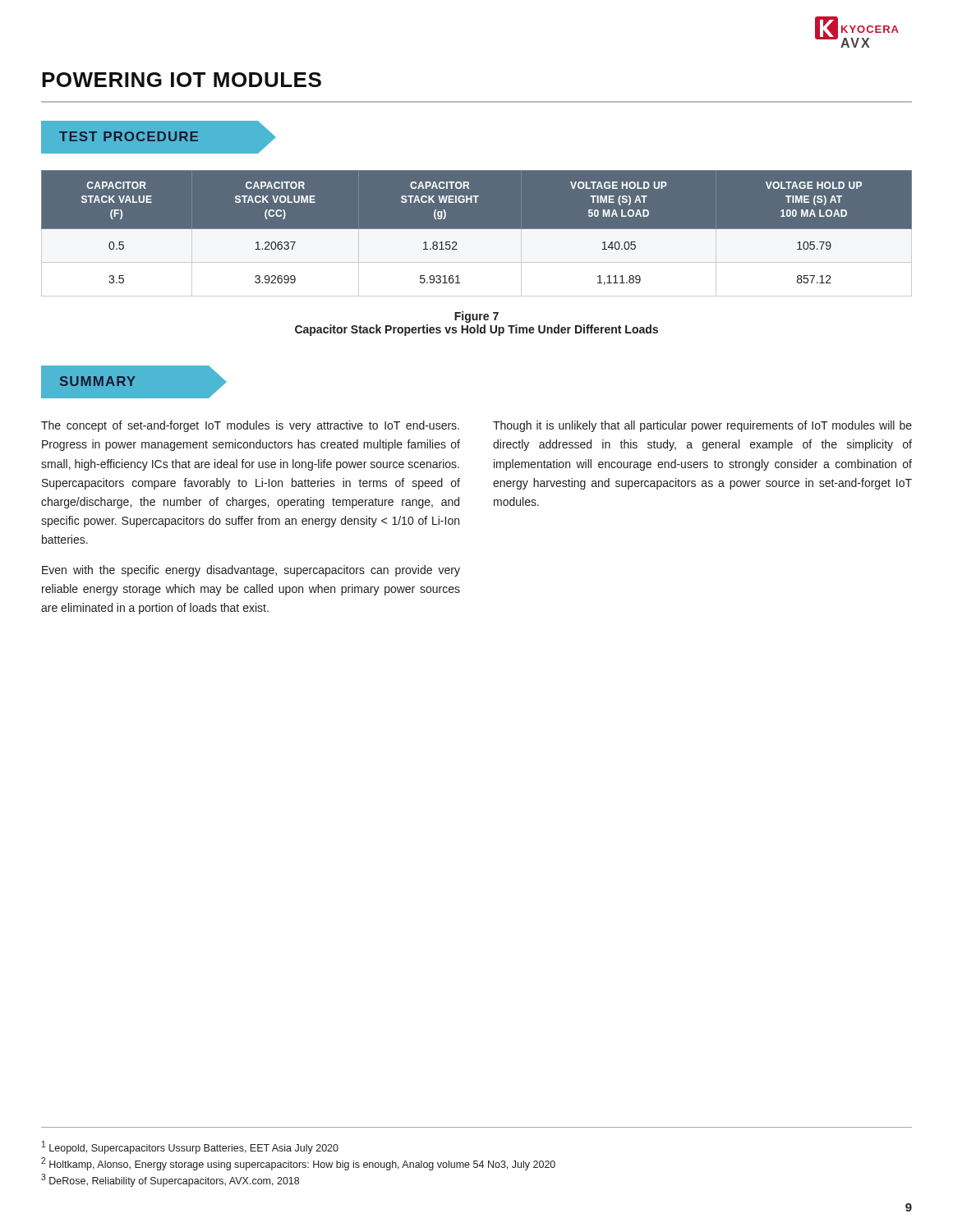This screenshot has width=953, height=1232.
Task: Select the footnote with the text "1 Leopold, Supercapacitors"
Action: pos(190,1147)
